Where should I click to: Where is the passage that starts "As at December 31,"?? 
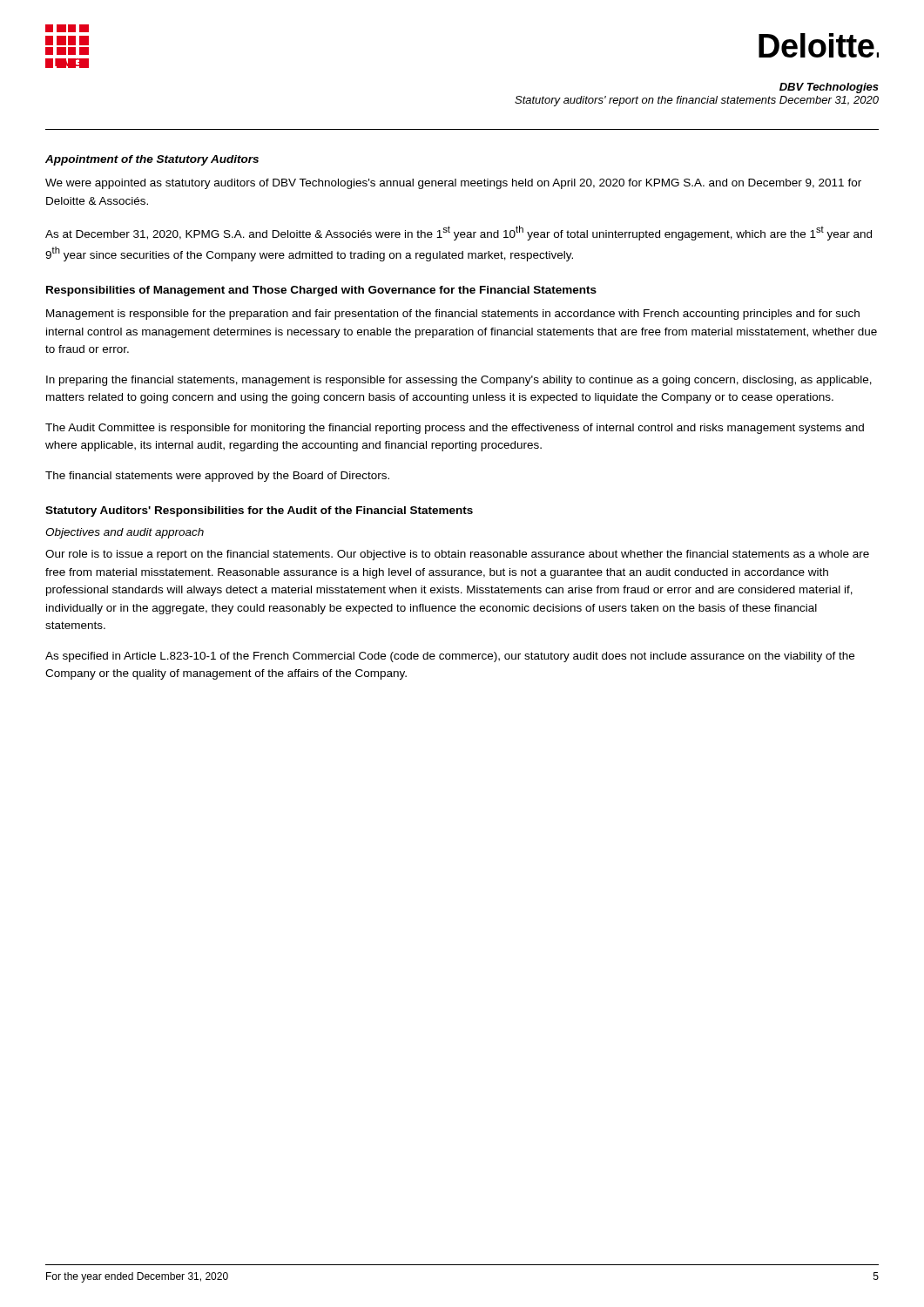pos(459,243)
